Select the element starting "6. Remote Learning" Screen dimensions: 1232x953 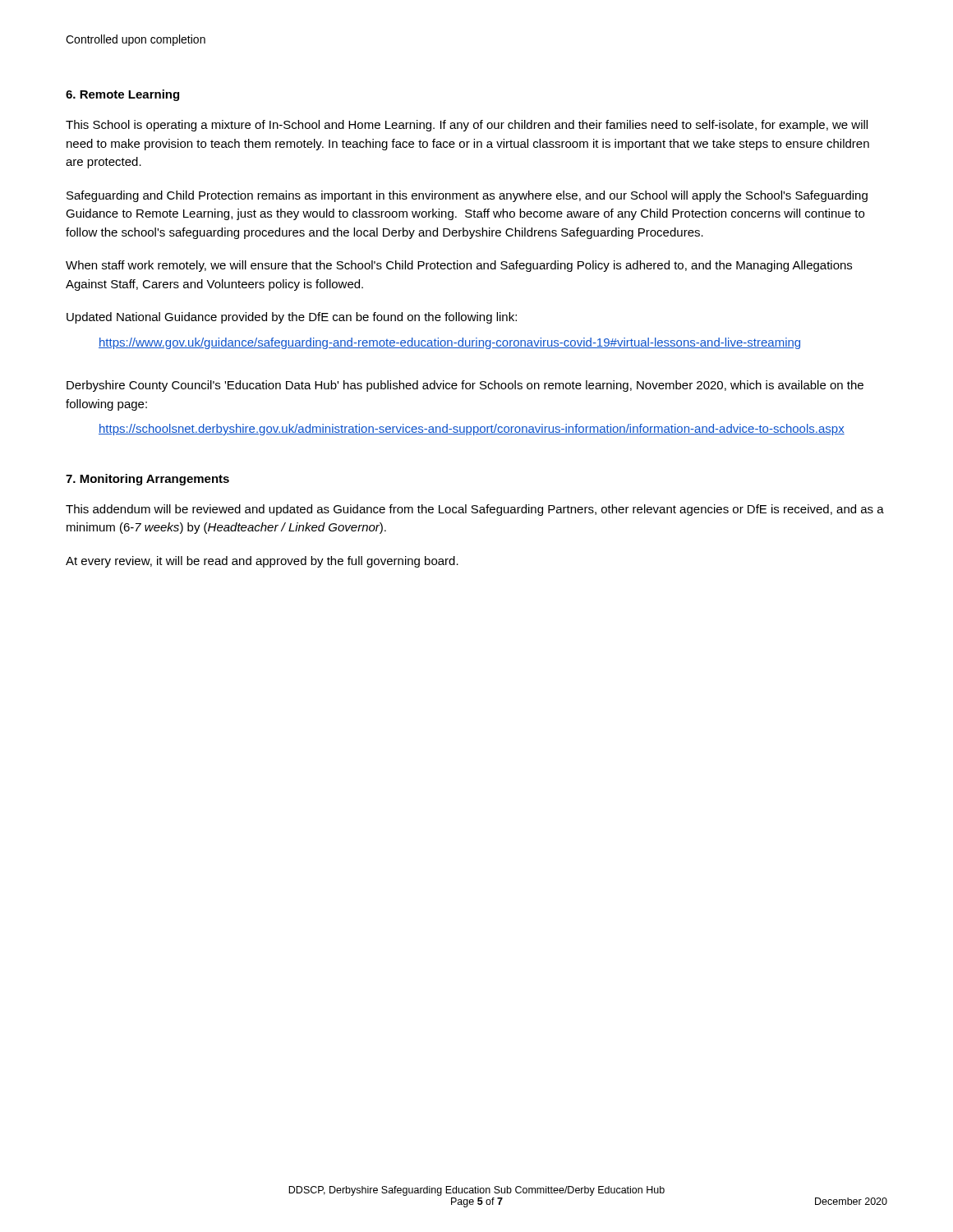(123, 94)
